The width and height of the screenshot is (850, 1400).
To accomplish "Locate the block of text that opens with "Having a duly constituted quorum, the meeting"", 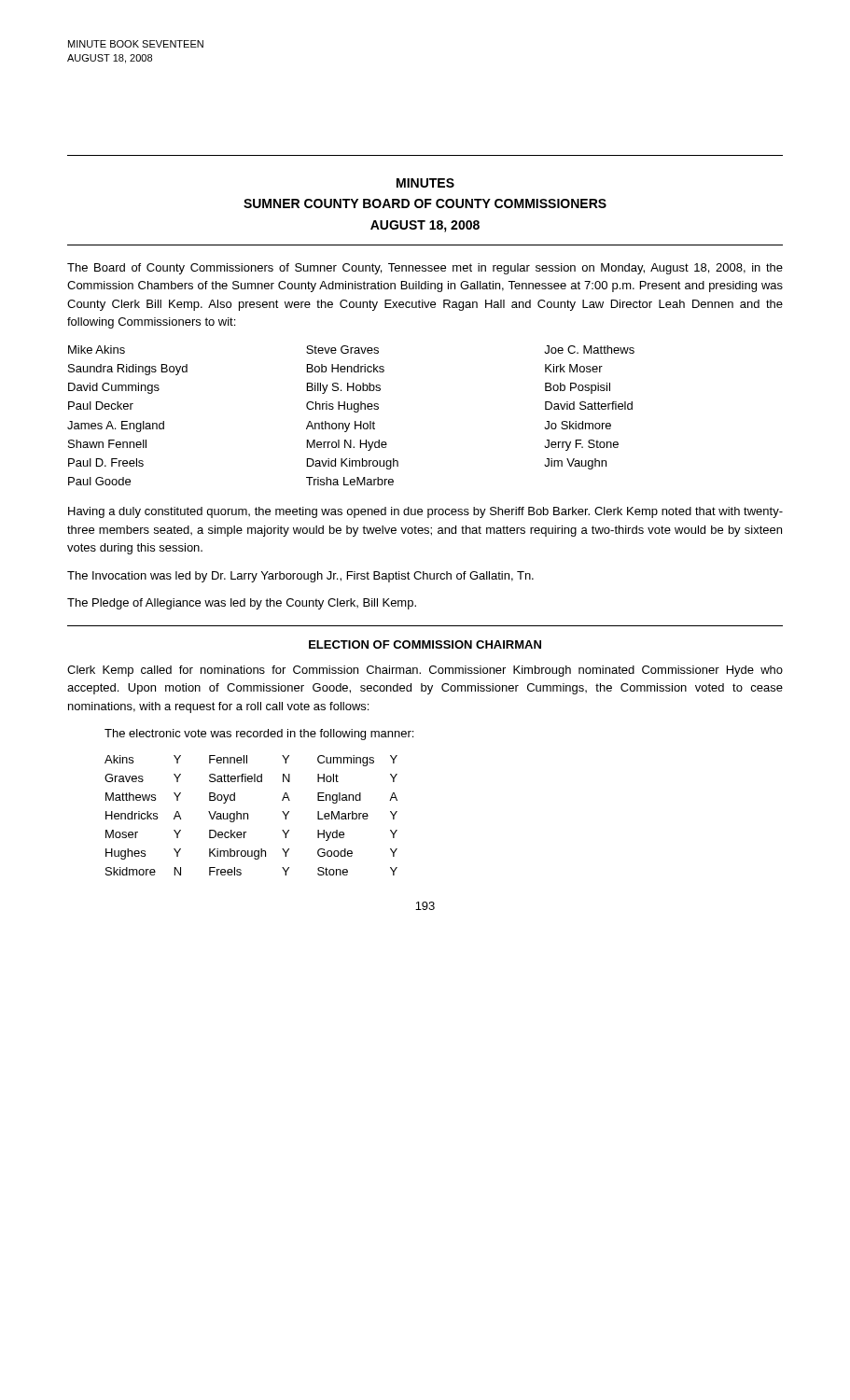I will pyautogui.click(x=425, y=529).
